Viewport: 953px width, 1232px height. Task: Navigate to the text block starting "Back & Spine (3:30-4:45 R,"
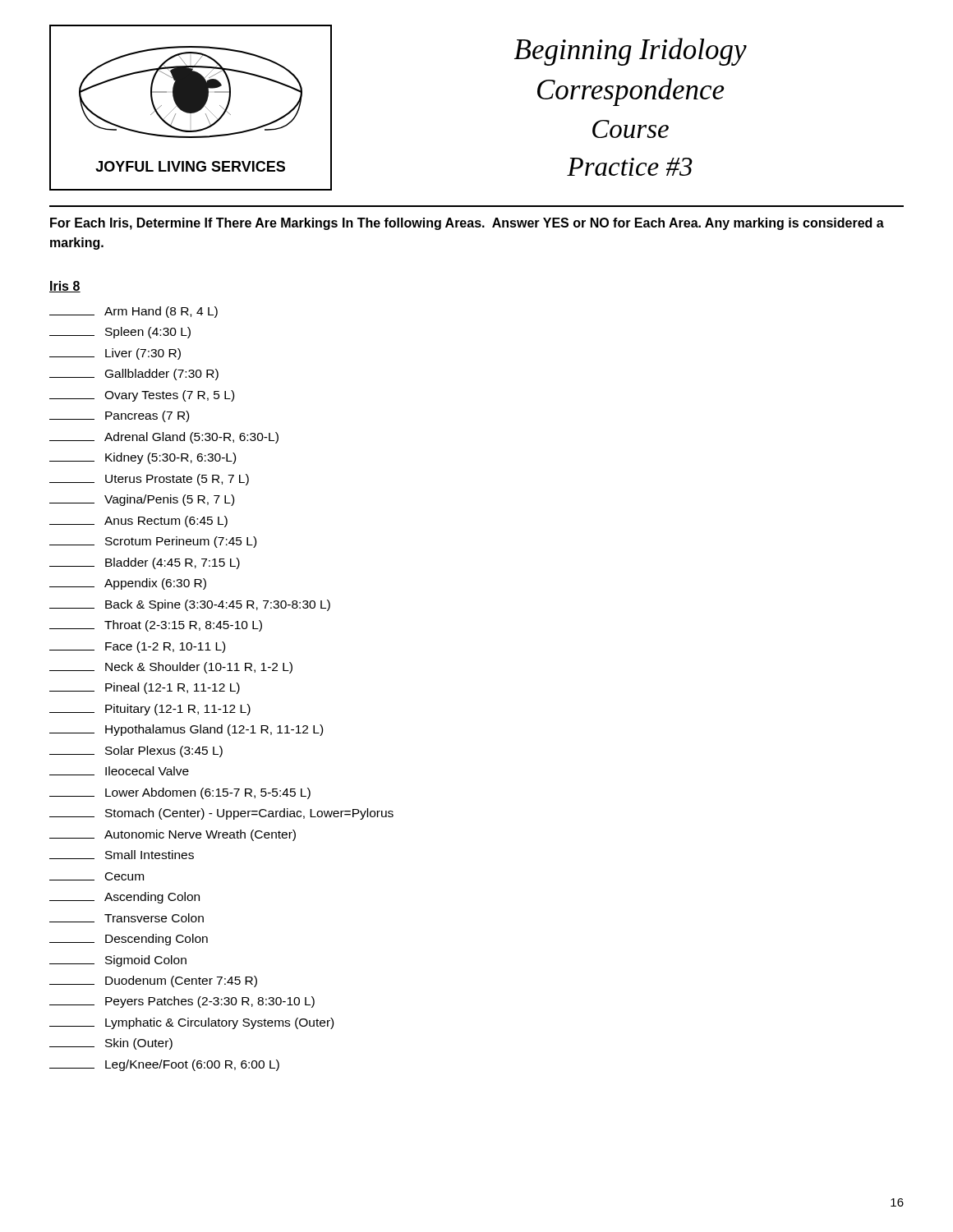[x=190, y=605]
